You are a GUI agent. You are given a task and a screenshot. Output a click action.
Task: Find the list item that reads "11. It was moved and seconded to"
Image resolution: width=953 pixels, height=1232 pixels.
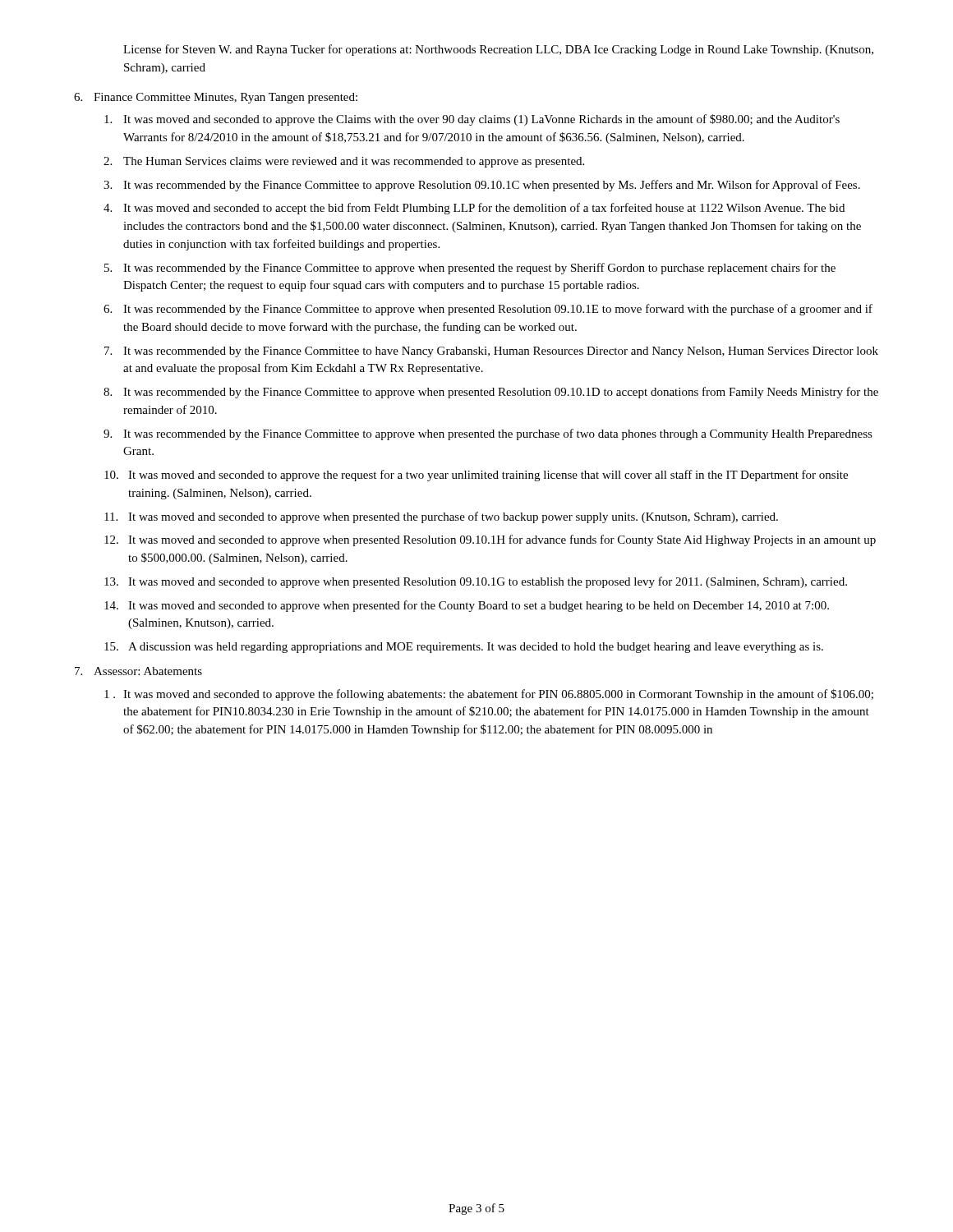pos(441,517)
